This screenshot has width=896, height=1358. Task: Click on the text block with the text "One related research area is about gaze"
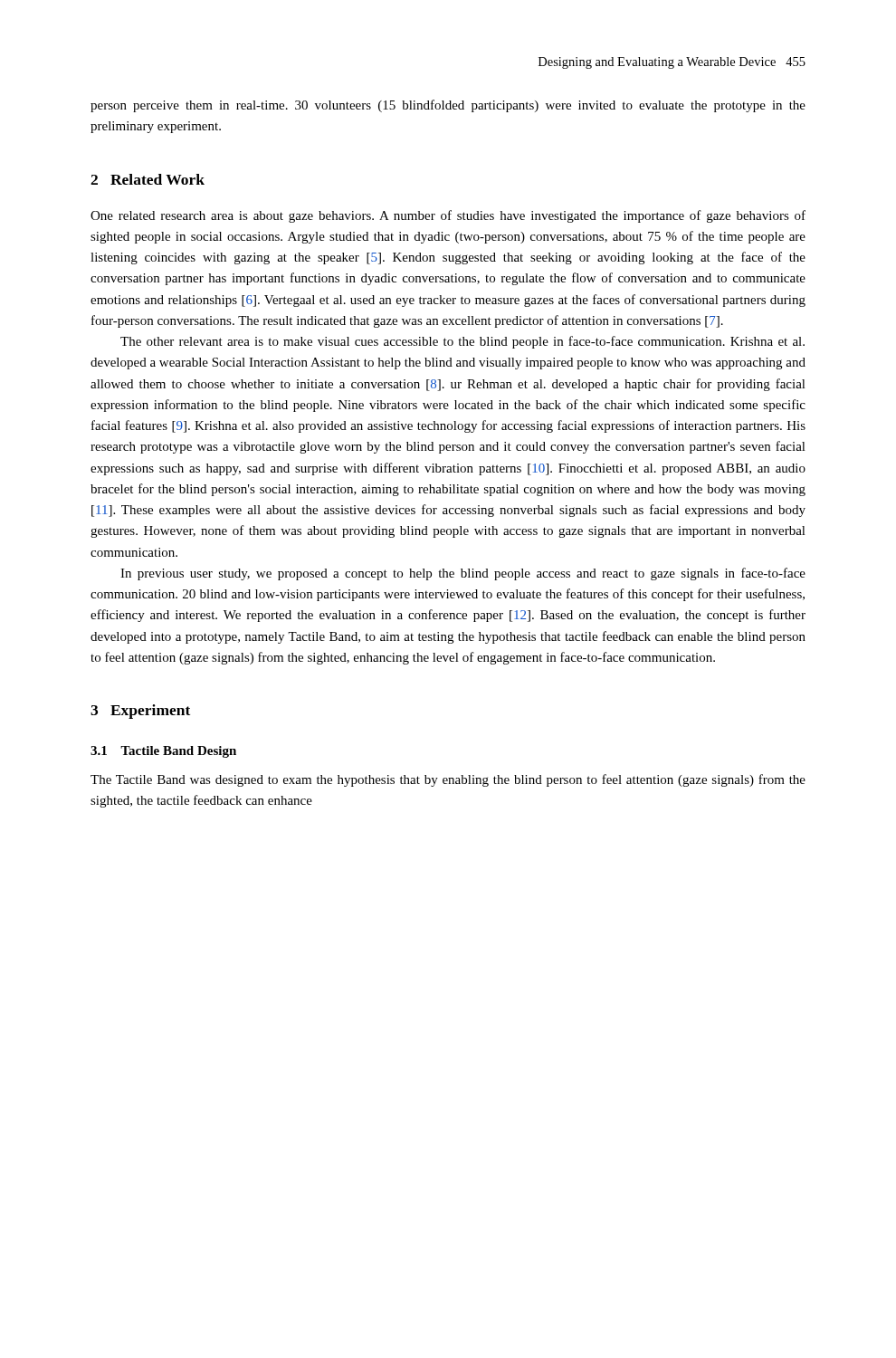(x=448, y=268)
